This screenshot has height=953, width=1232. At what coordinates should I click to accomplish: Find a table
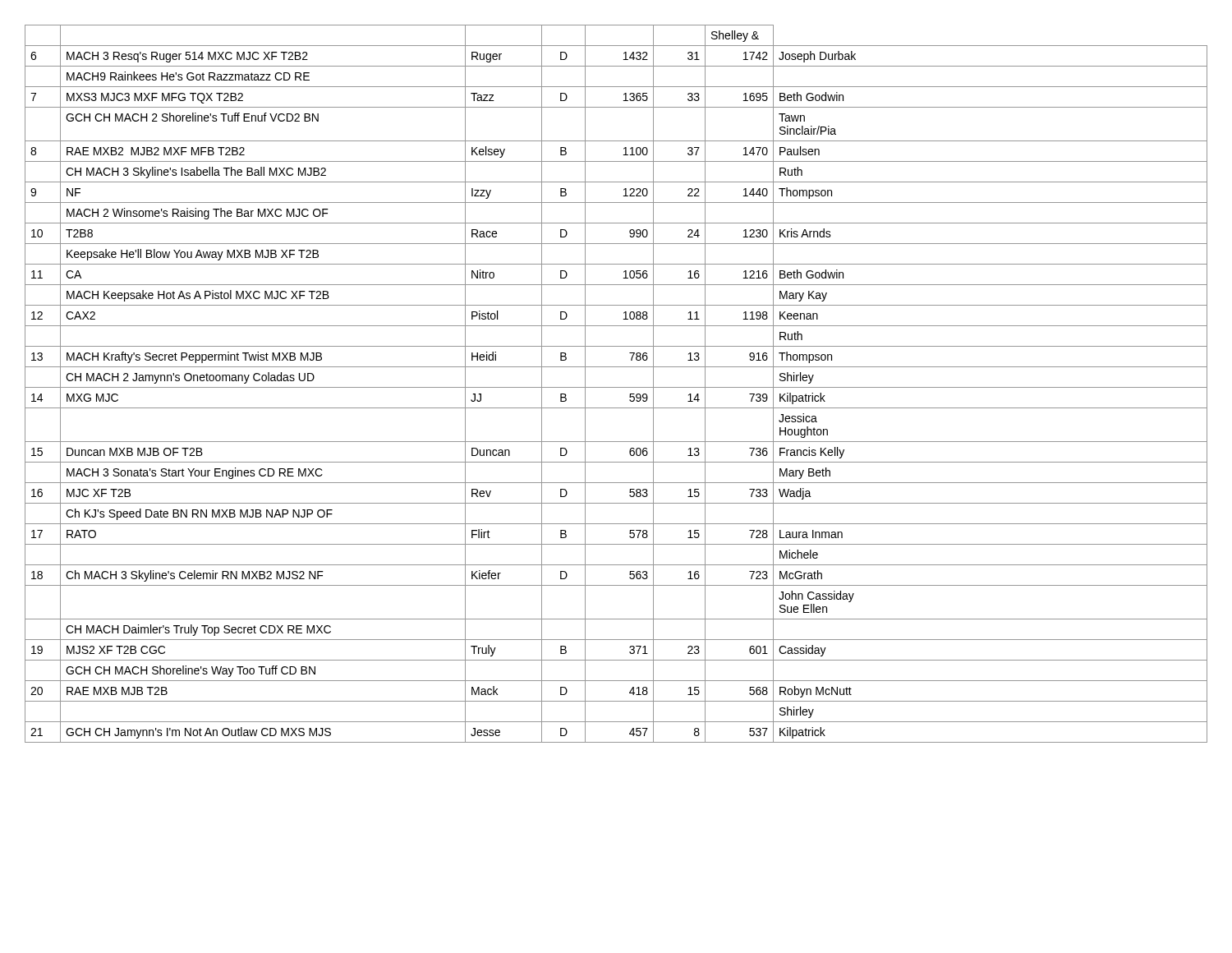pyautogui.click(x=616, y=384)
